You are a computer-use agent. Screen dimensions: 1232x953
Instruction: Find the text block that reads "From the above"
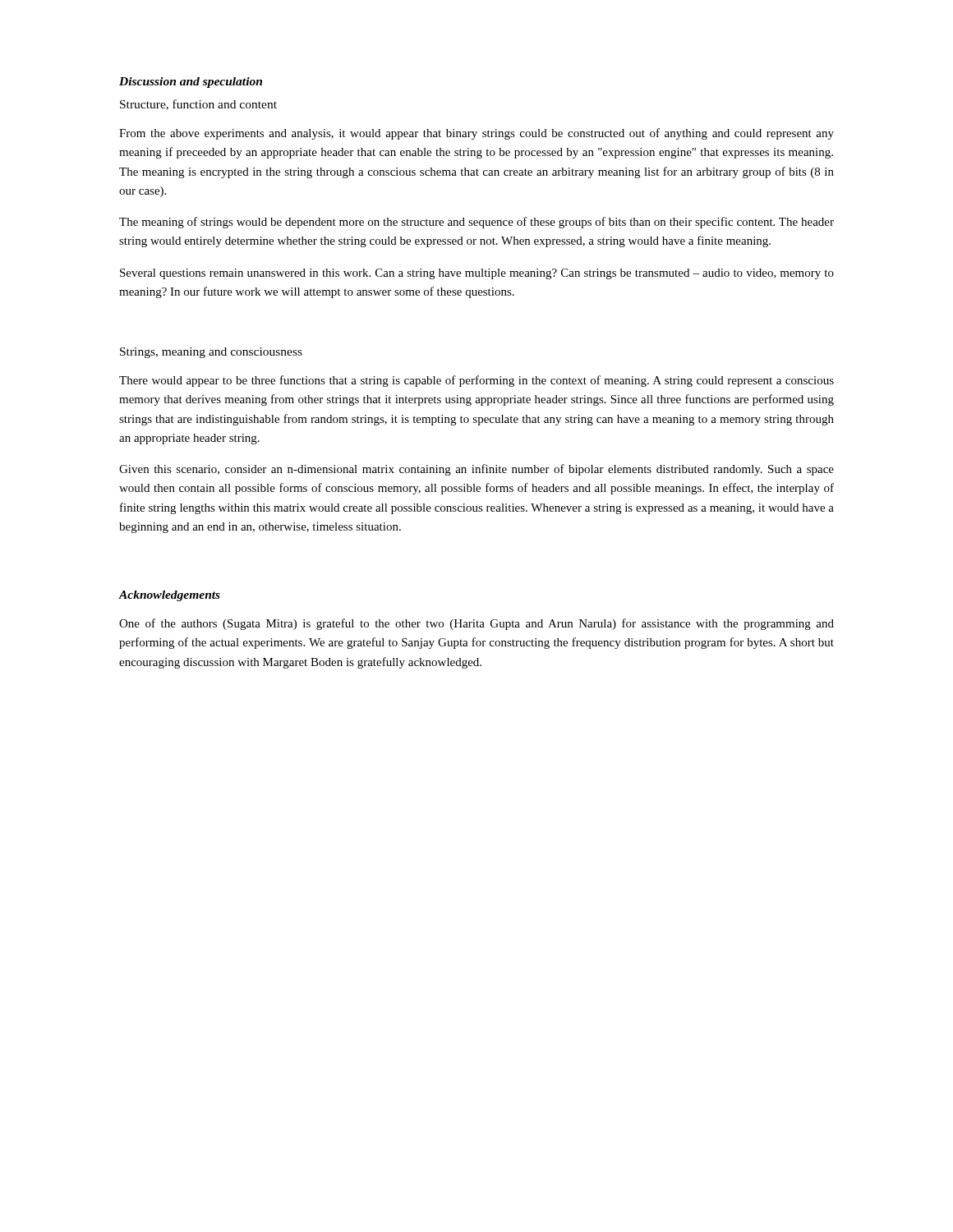pos(476,162)
